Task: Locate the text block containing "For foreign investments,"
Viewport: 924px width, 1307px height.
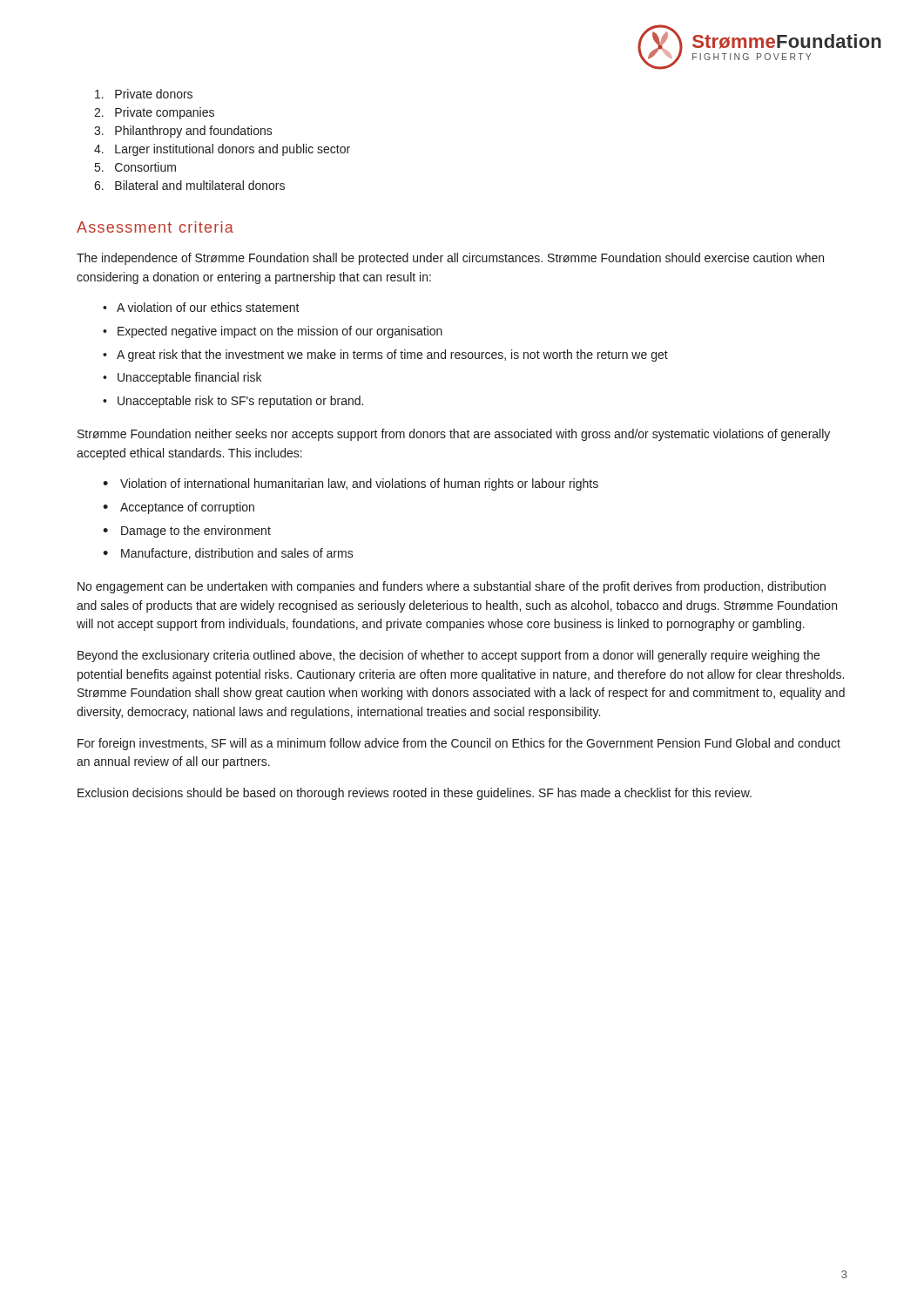Action: [x=458, y=753]
